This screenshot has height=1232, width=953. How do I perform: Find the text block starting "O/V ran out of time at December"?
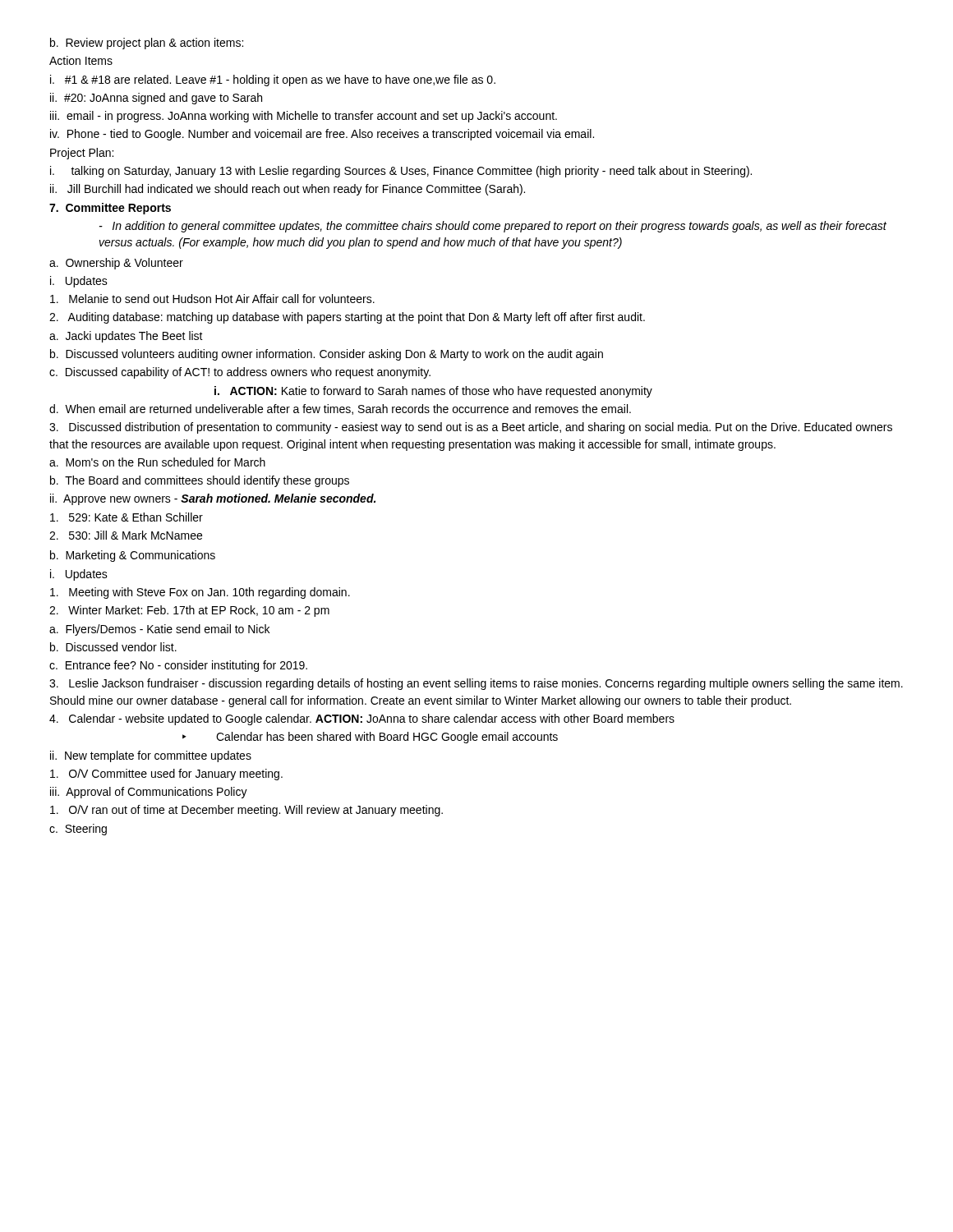[246, 810]
